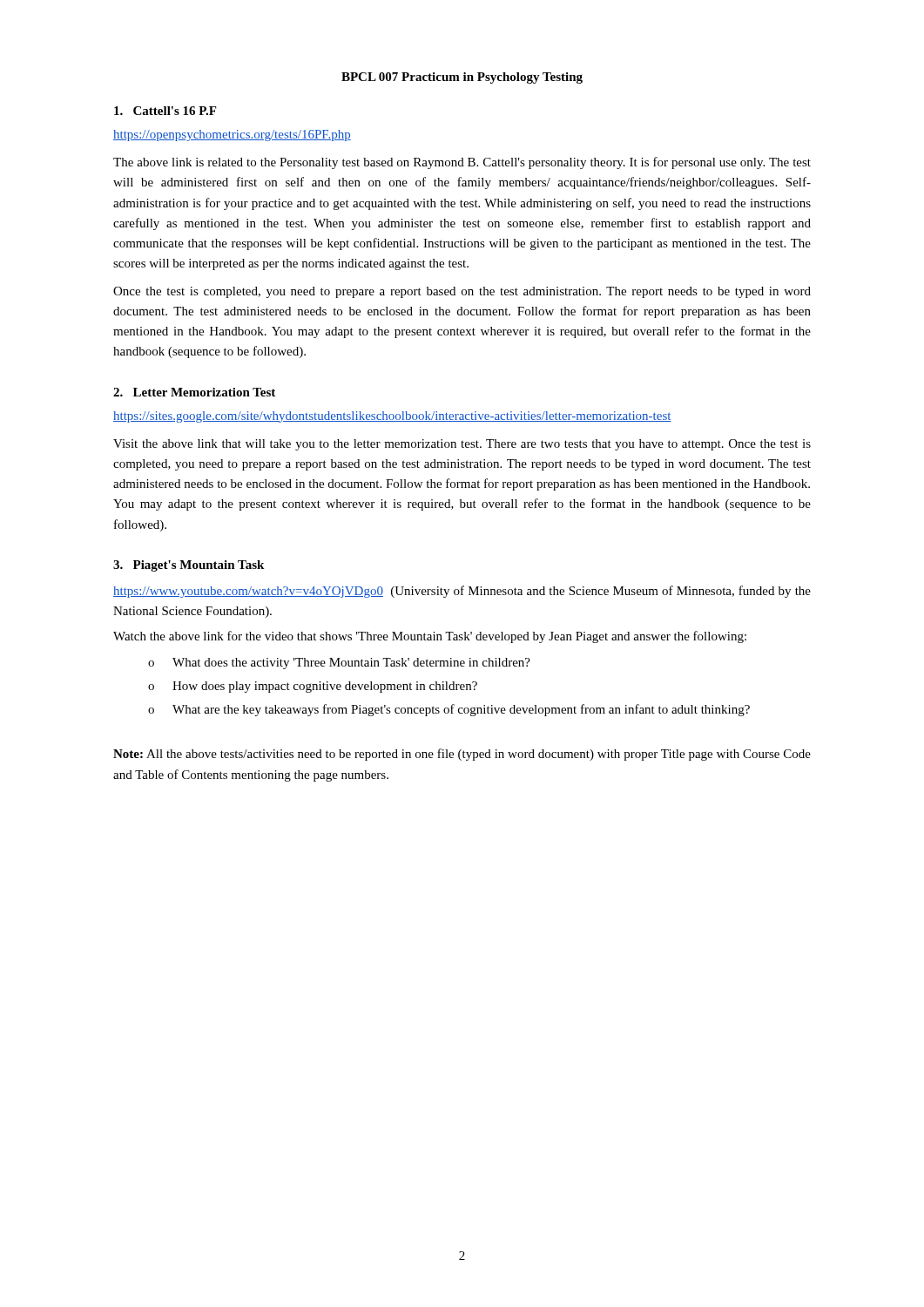924x1307 pixels.
Task: Find the section header containing "1. Cattell's 16"
Action: [165, 111]
